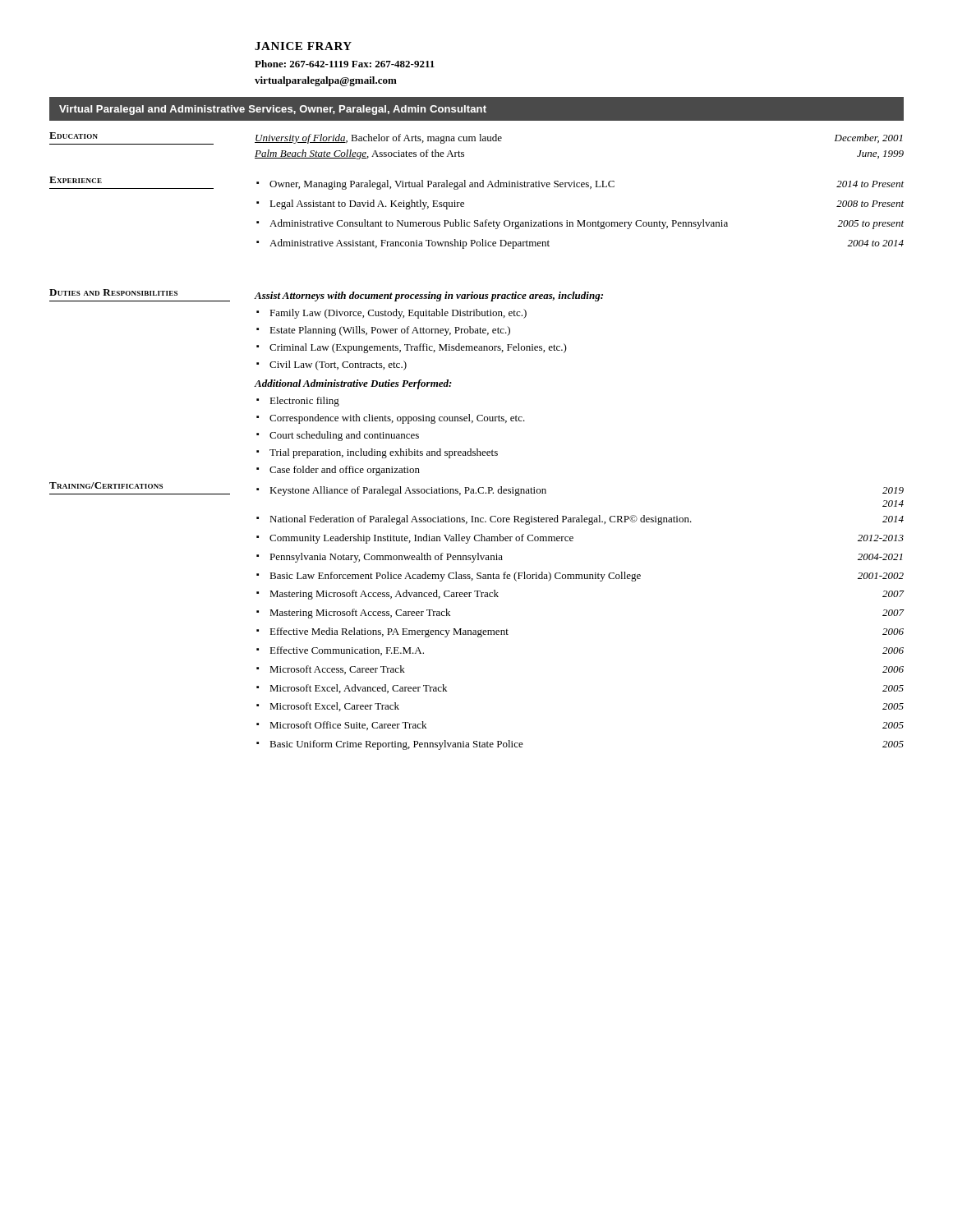The image size is (953, 1232).
Task: Point to "Trial preparation, including exhibits and spreadsheets"
Action: 377,453
